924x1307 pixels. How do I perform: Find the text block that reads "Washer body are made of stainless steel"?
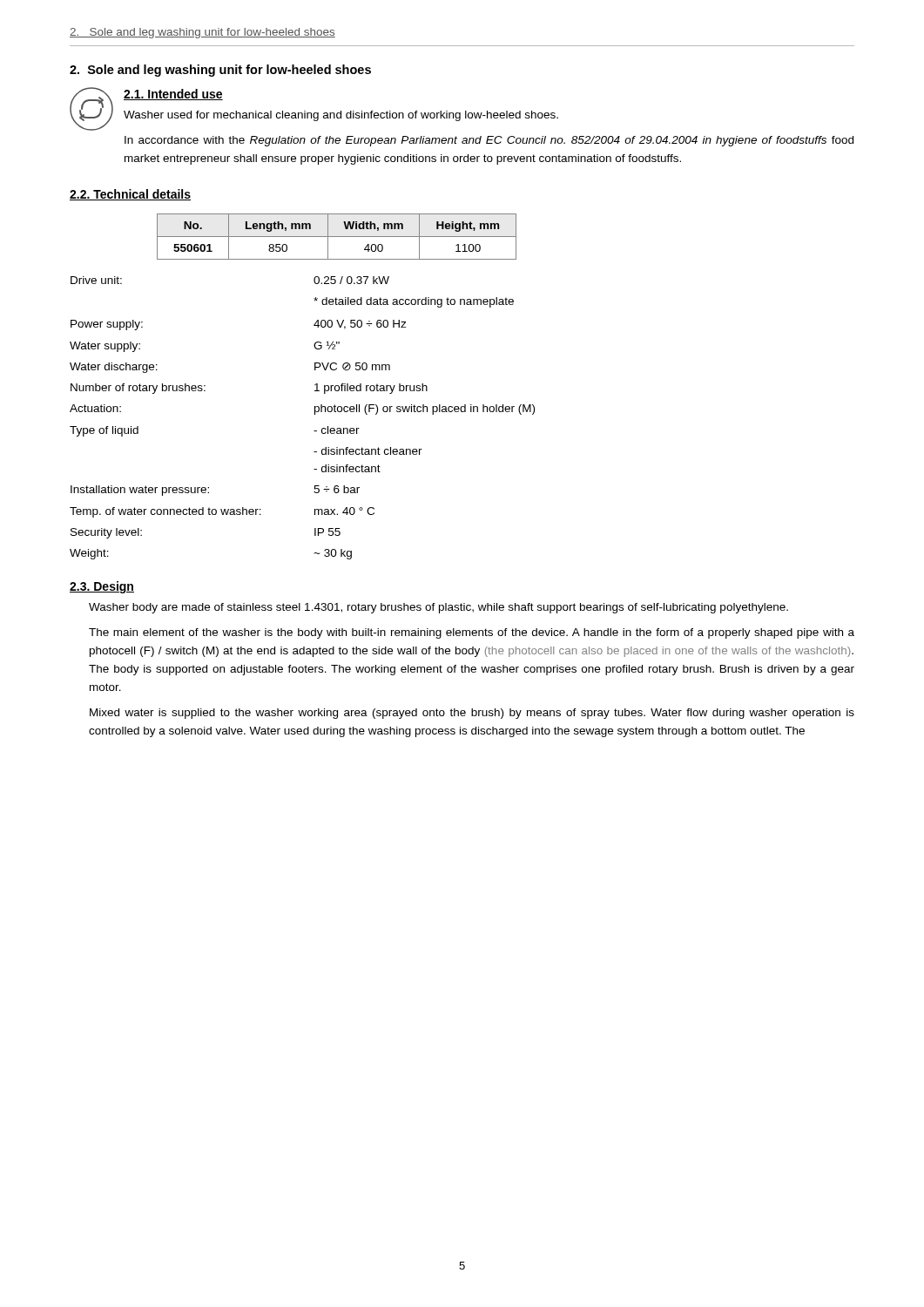(472, 670)
